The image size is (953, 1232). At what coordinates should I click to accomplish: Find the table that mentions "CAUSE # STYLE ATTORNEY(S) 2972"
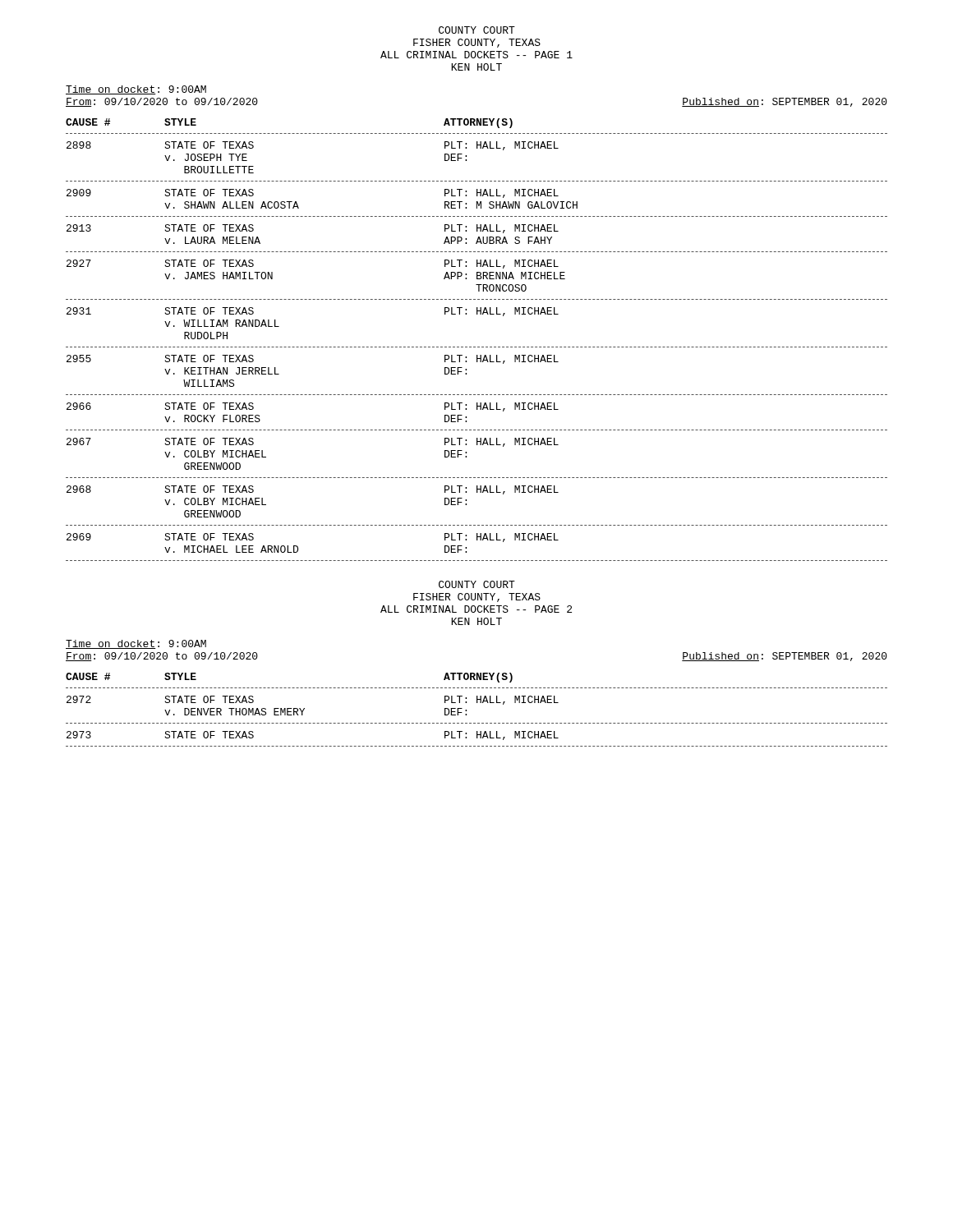coord(476,709)
